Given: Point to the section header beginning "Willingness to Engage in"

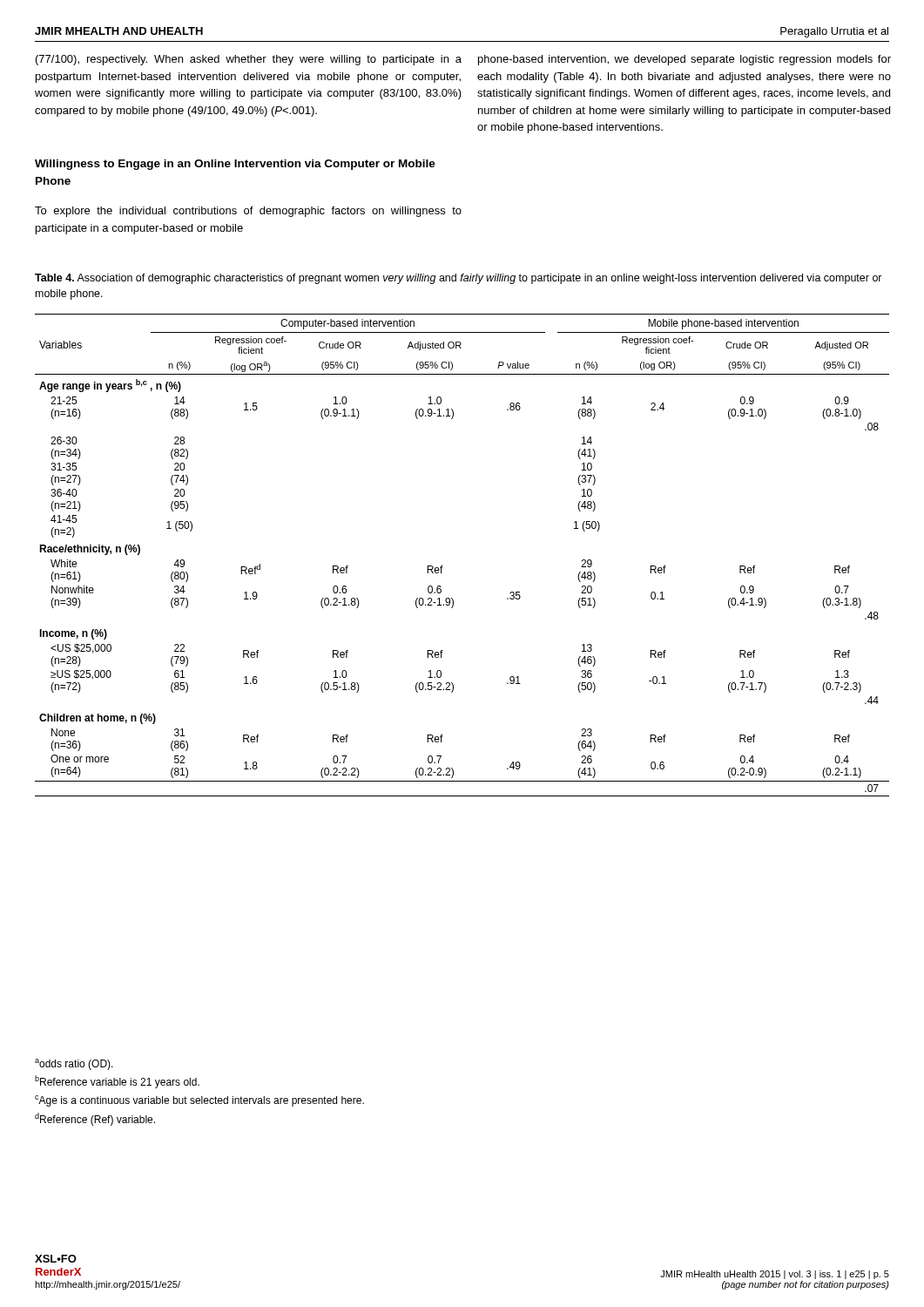Looking at the screenshot, I should pyautogui.click(x=235, y=172).
